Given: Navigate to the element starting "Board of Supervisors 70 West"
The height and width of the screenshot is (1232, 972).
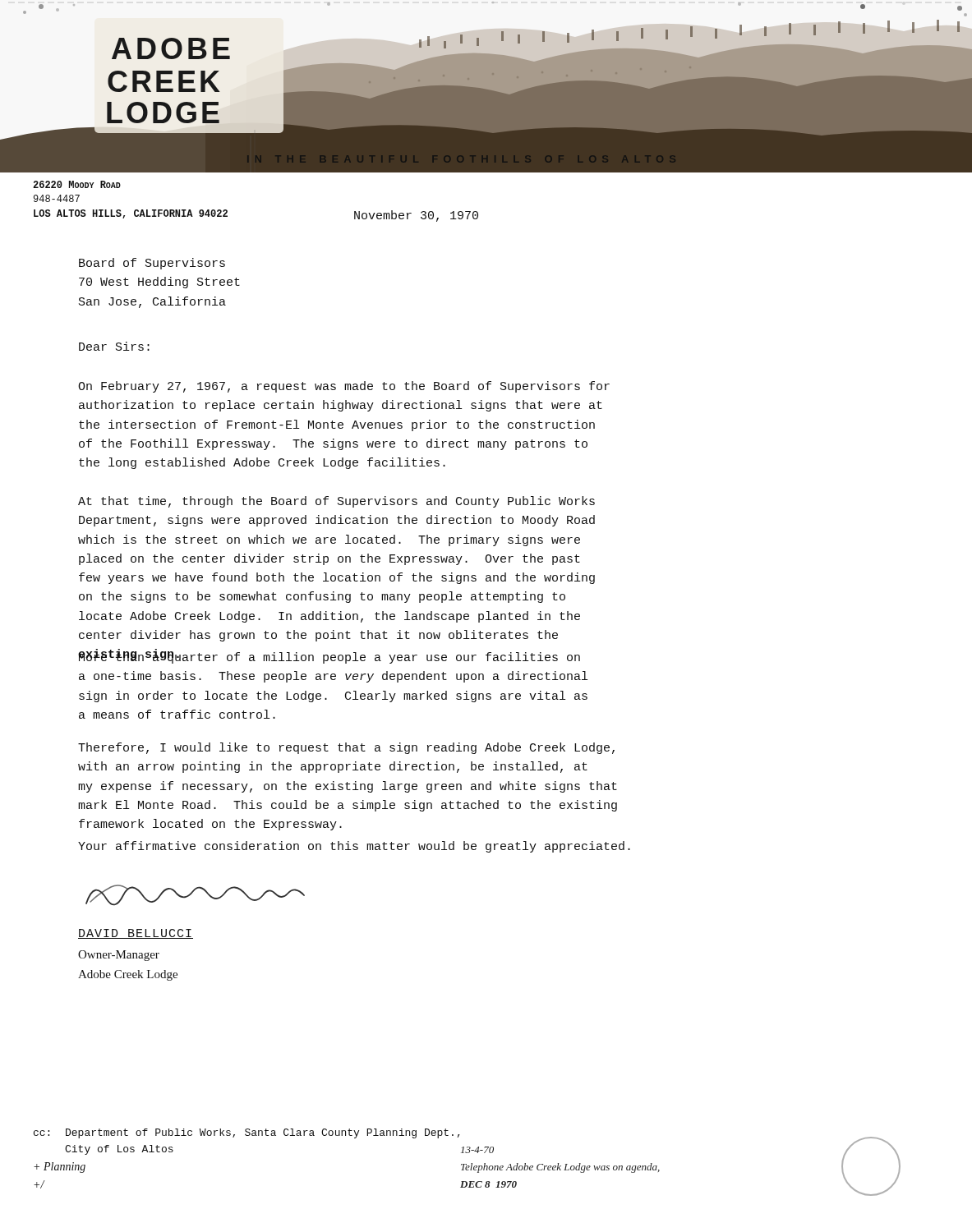Looking at the screenshot, I should coord(159,283).
